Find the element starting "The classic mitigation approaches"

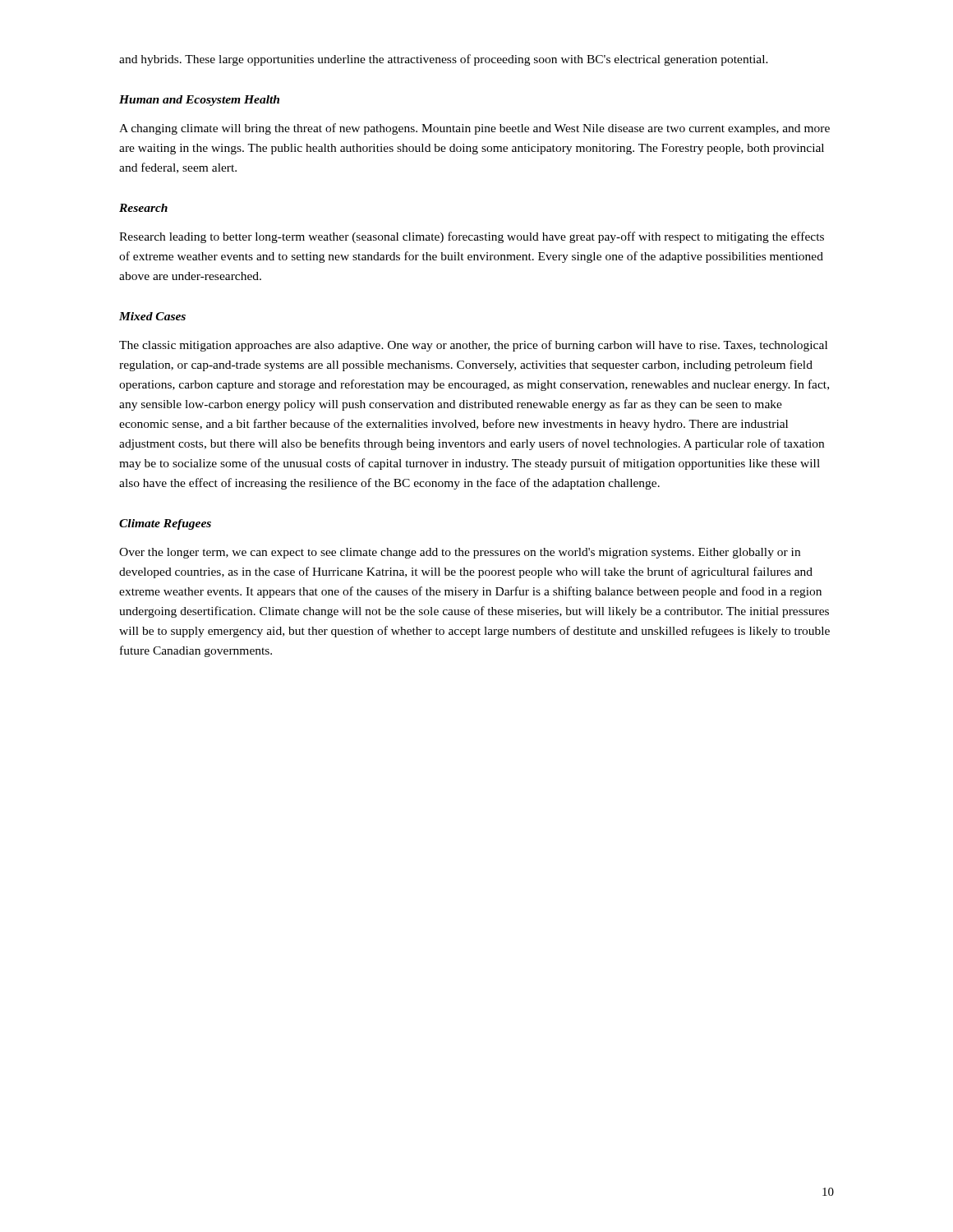click(474, 414)
